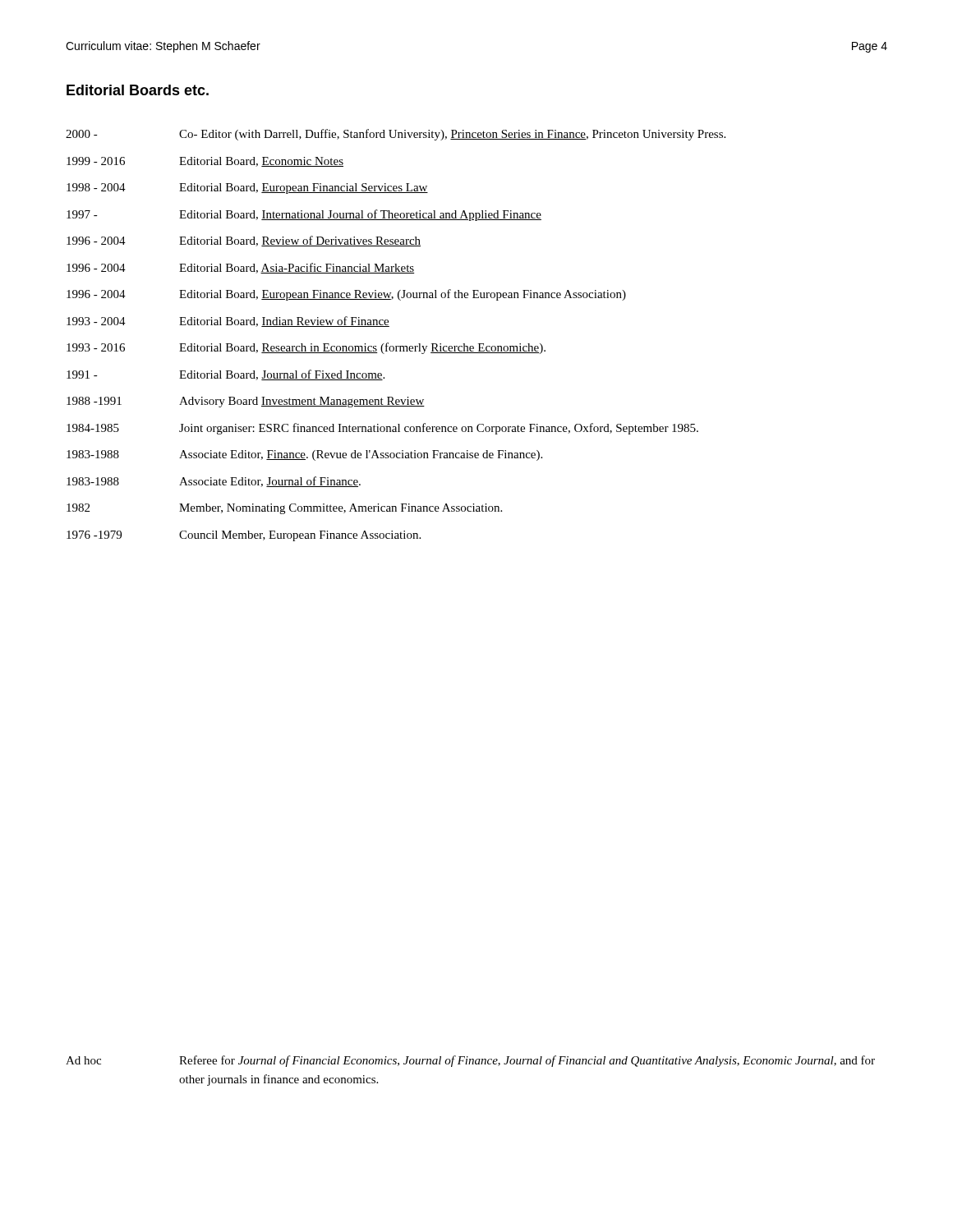The width and height of the screenshot is (953, 1232).
Task: Where does it say "Editorial Boards etc."?
Action: click(138, 90)
